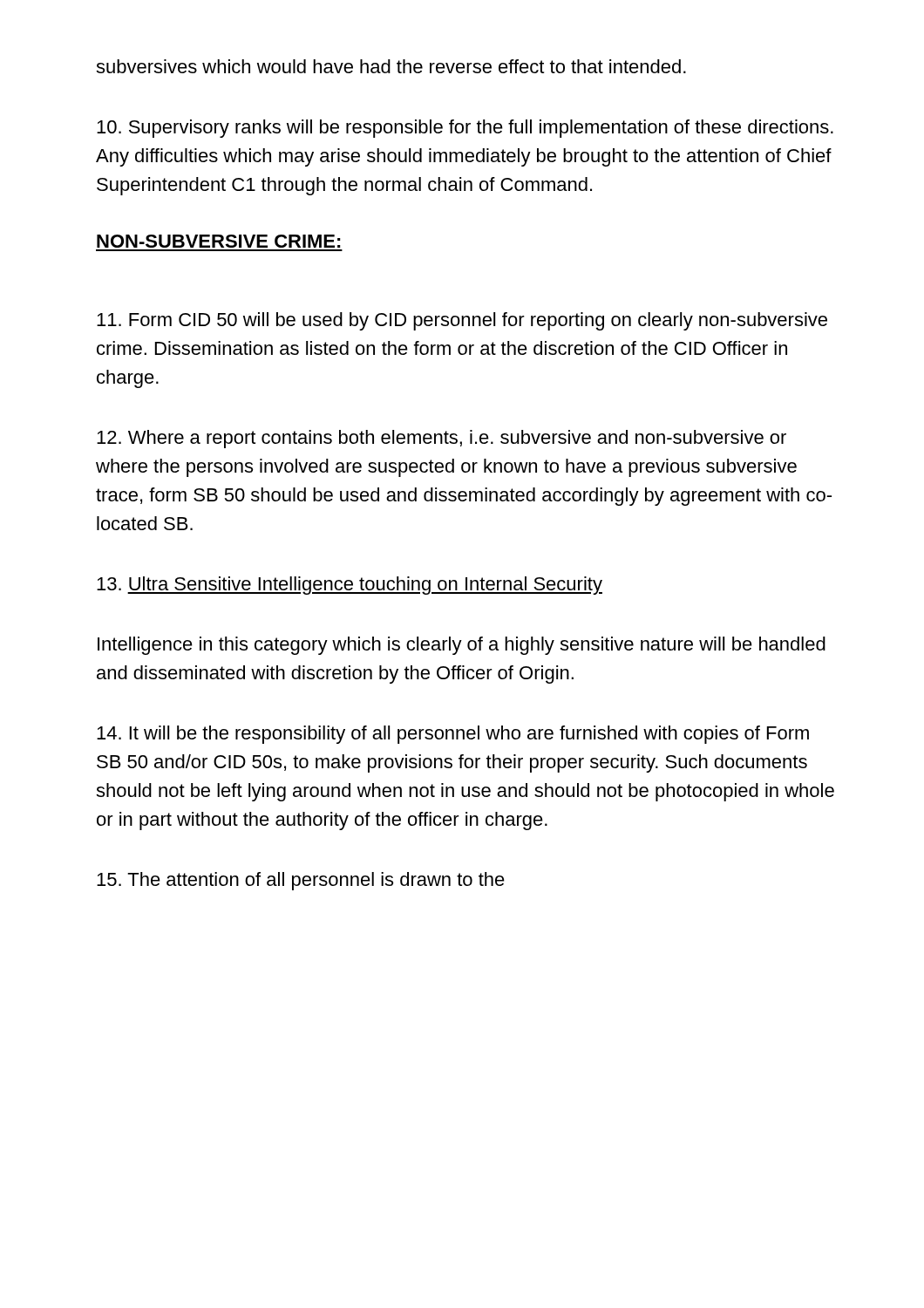Locate the text block with the text "The attention of all personnel"

pos(300,879)
